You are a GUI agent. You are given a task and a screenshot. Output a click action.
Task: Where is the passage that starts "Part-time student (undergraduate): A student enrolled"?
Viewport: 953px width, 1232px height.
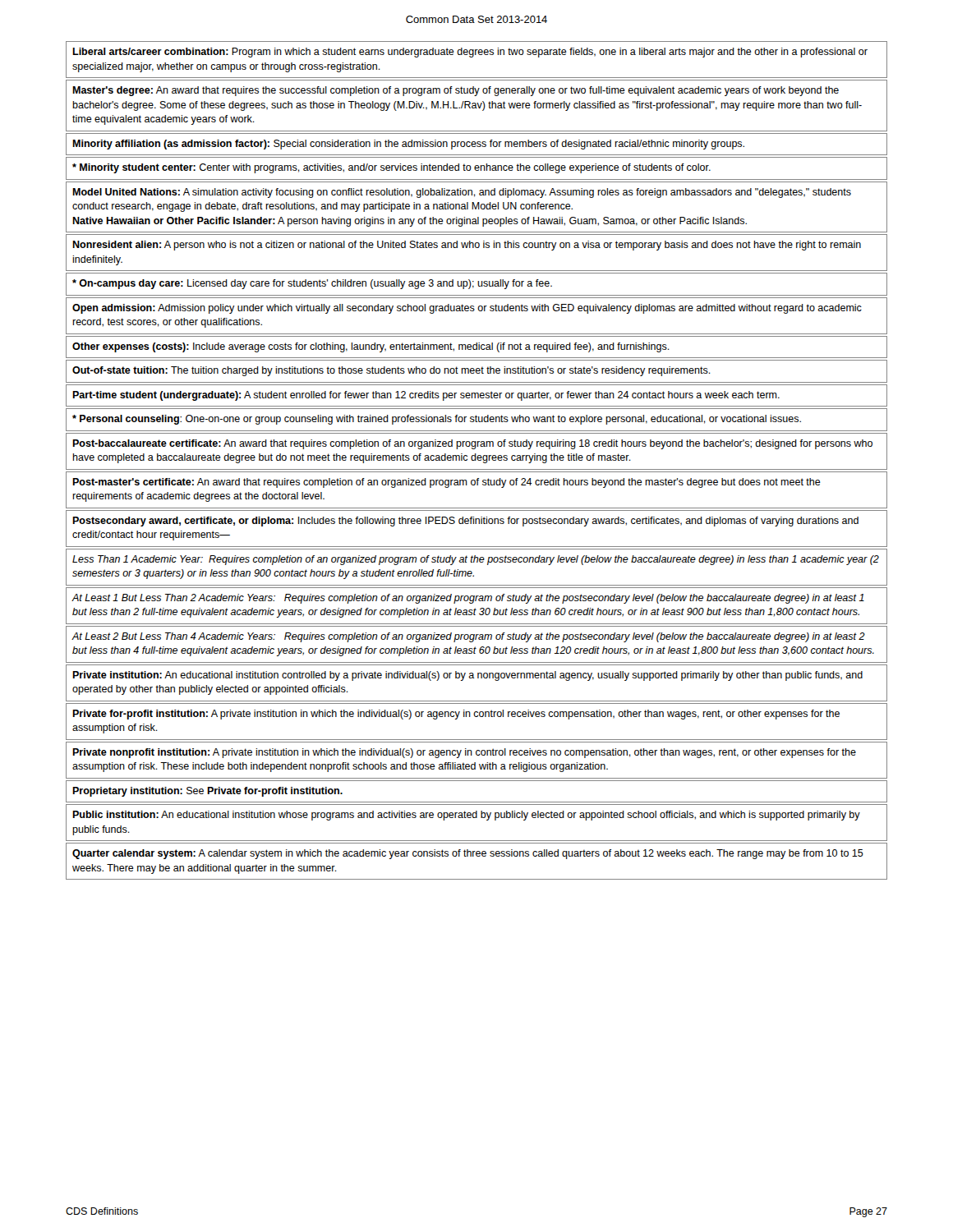click(x=426, y=395)
